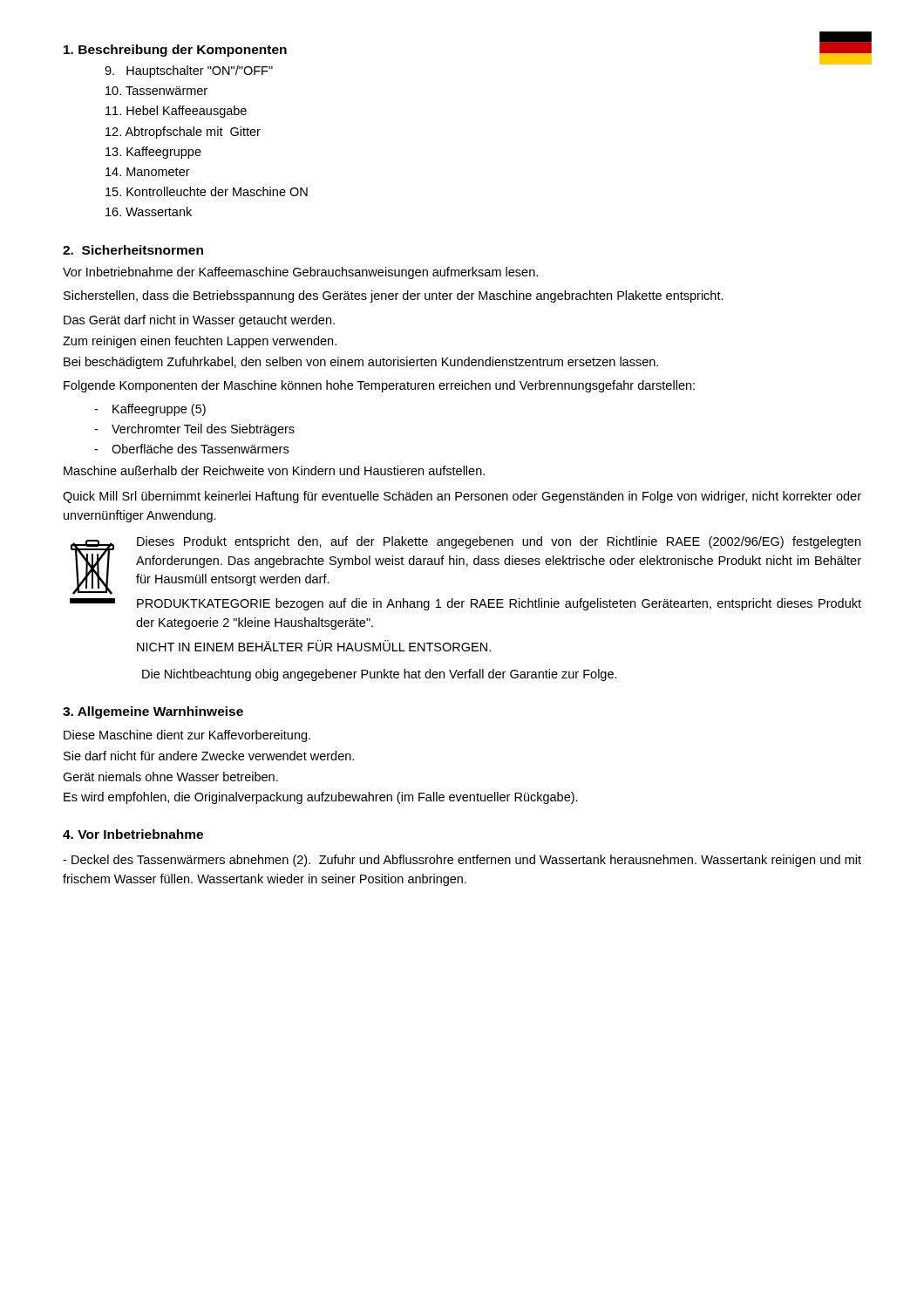
Task: Find the block on this page that starts "Das Gerät darf nicht"
Action: (x=199, y=320)
